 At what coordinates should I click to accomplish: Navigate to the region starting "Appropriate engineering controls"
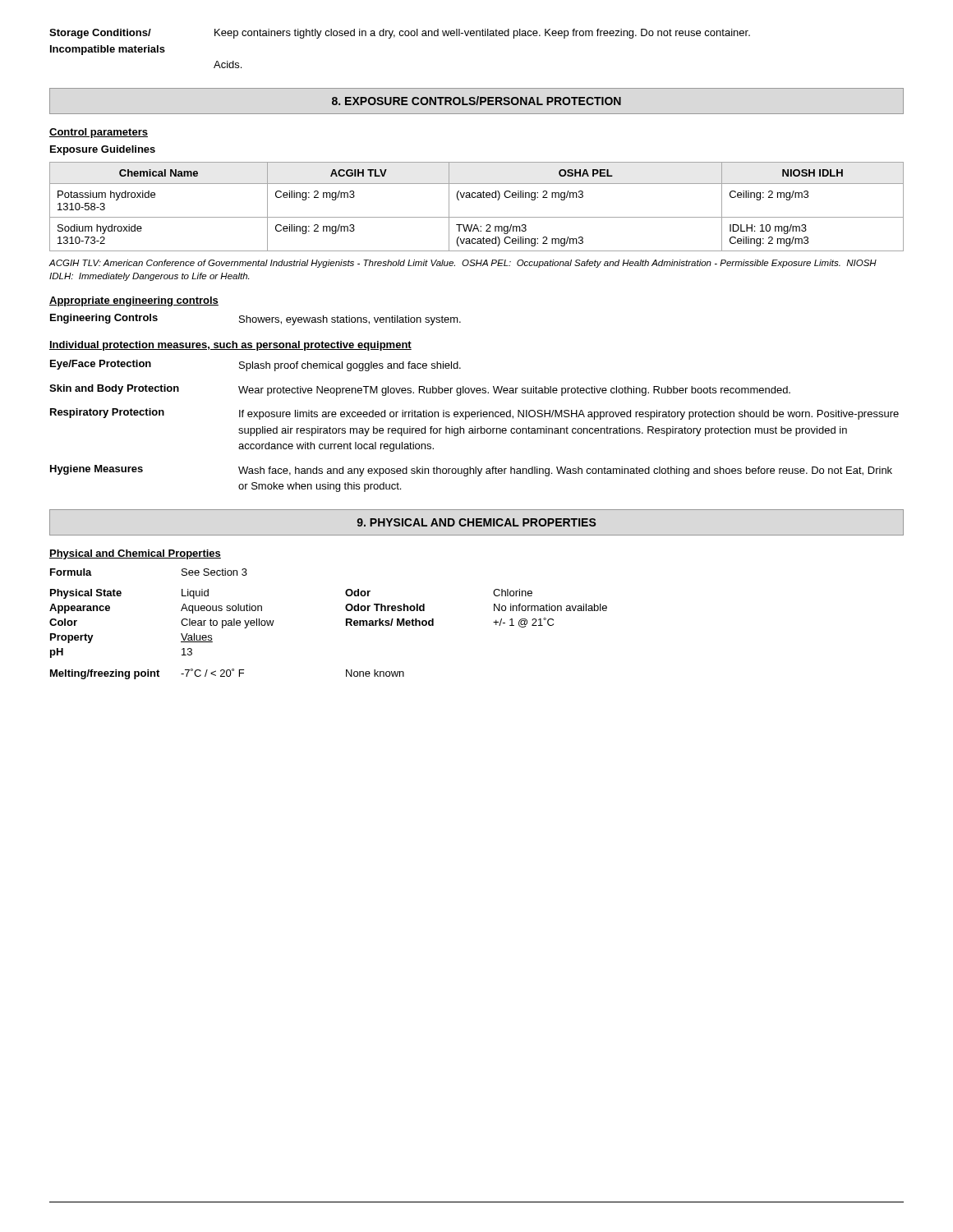coord(134,300)
